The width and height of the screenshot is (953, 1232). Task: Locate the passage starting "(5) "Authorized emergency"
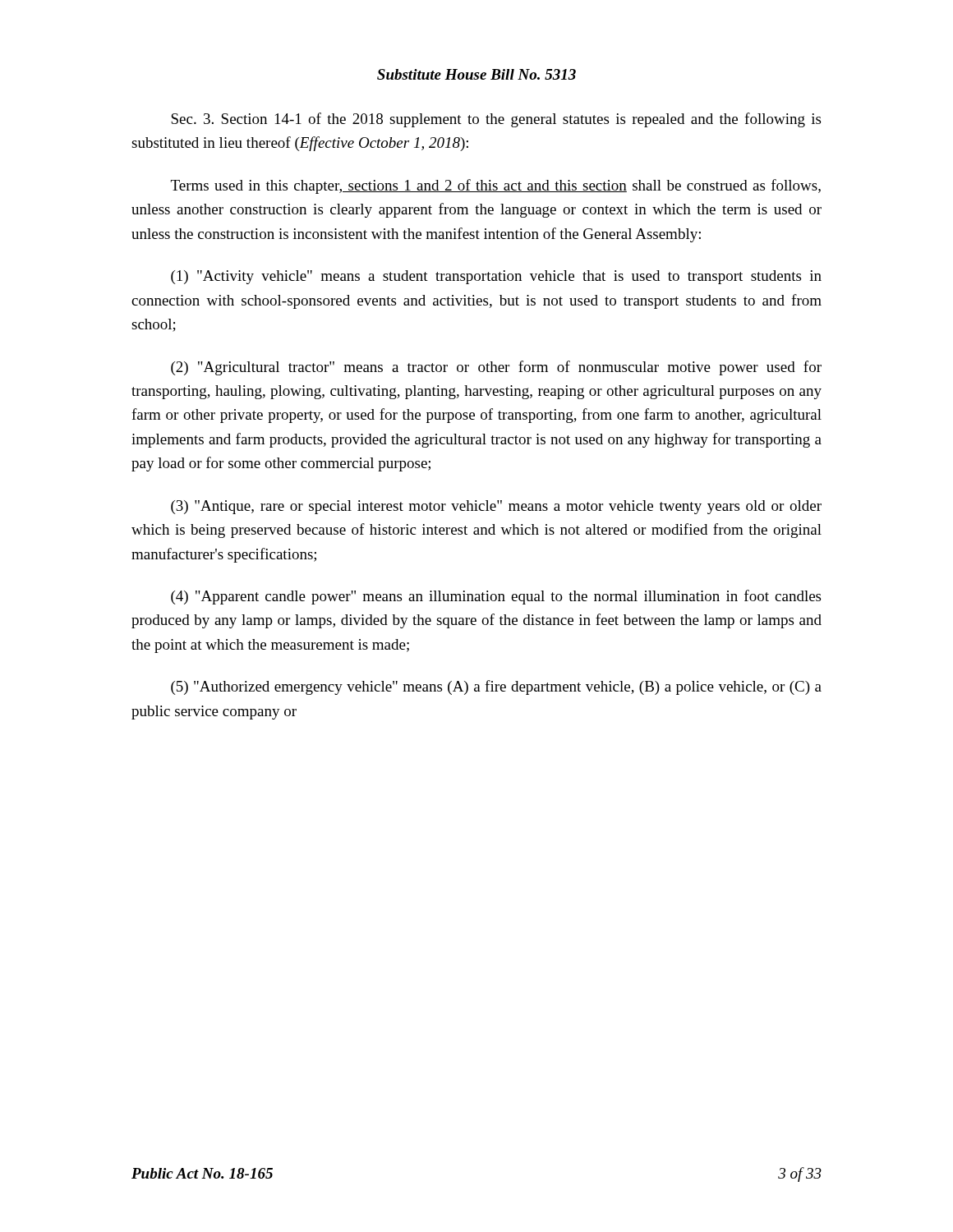(x=476, y=699)
